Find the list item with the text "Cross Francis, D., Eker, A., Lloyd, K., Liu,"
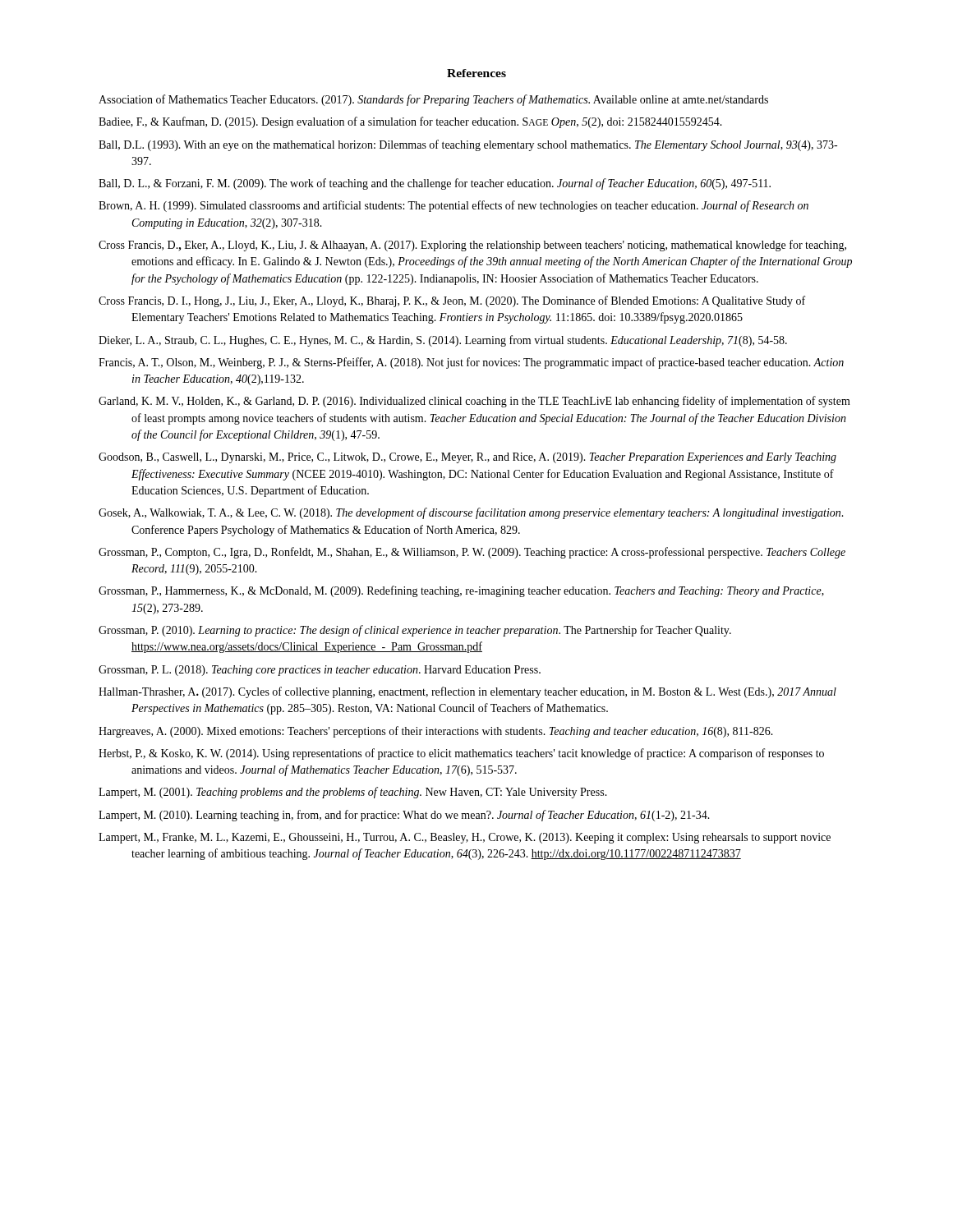 click(x=475, y=262)
